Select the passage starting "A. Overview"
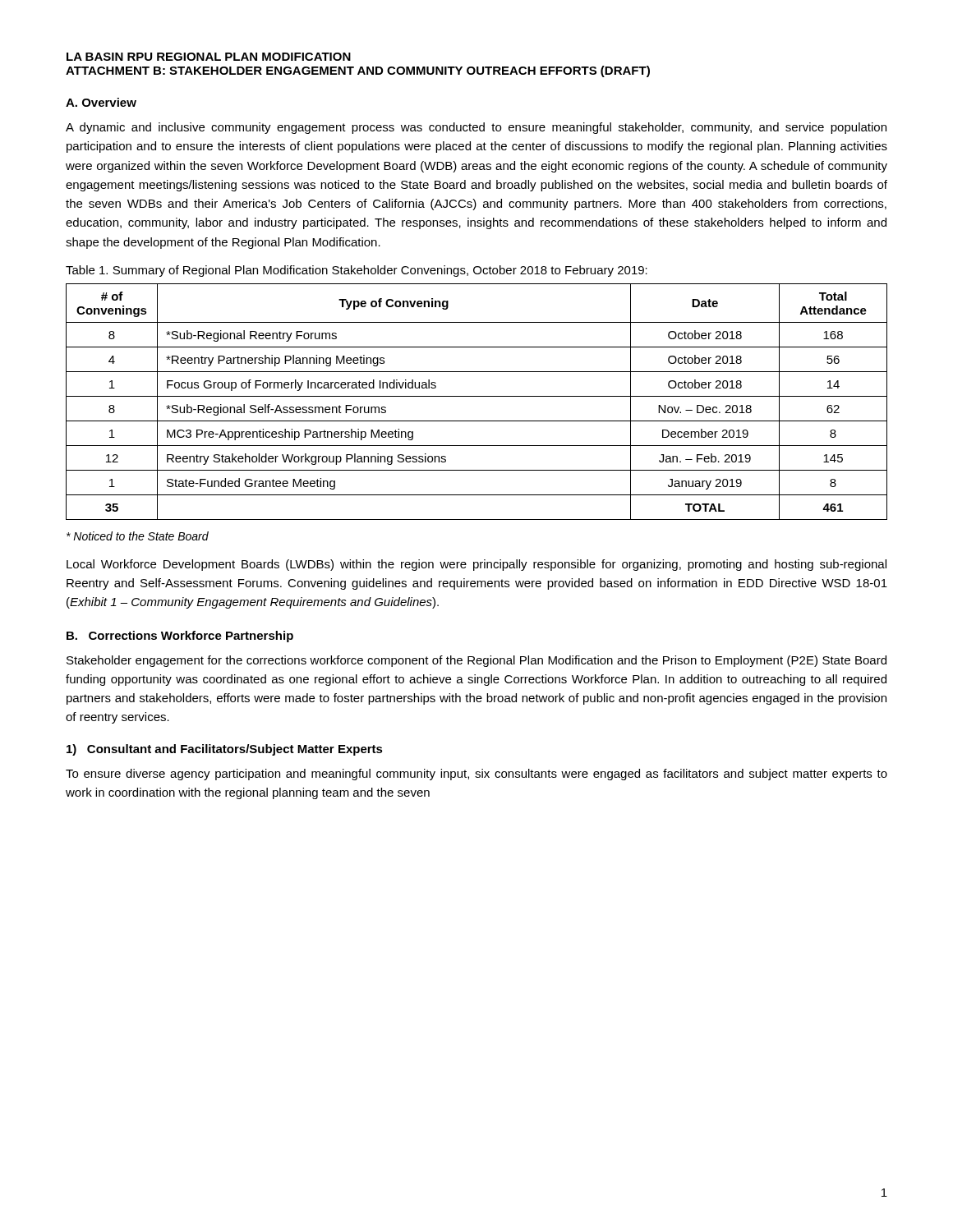Screen dimensions: 1232x953 [x=101, y=102]
